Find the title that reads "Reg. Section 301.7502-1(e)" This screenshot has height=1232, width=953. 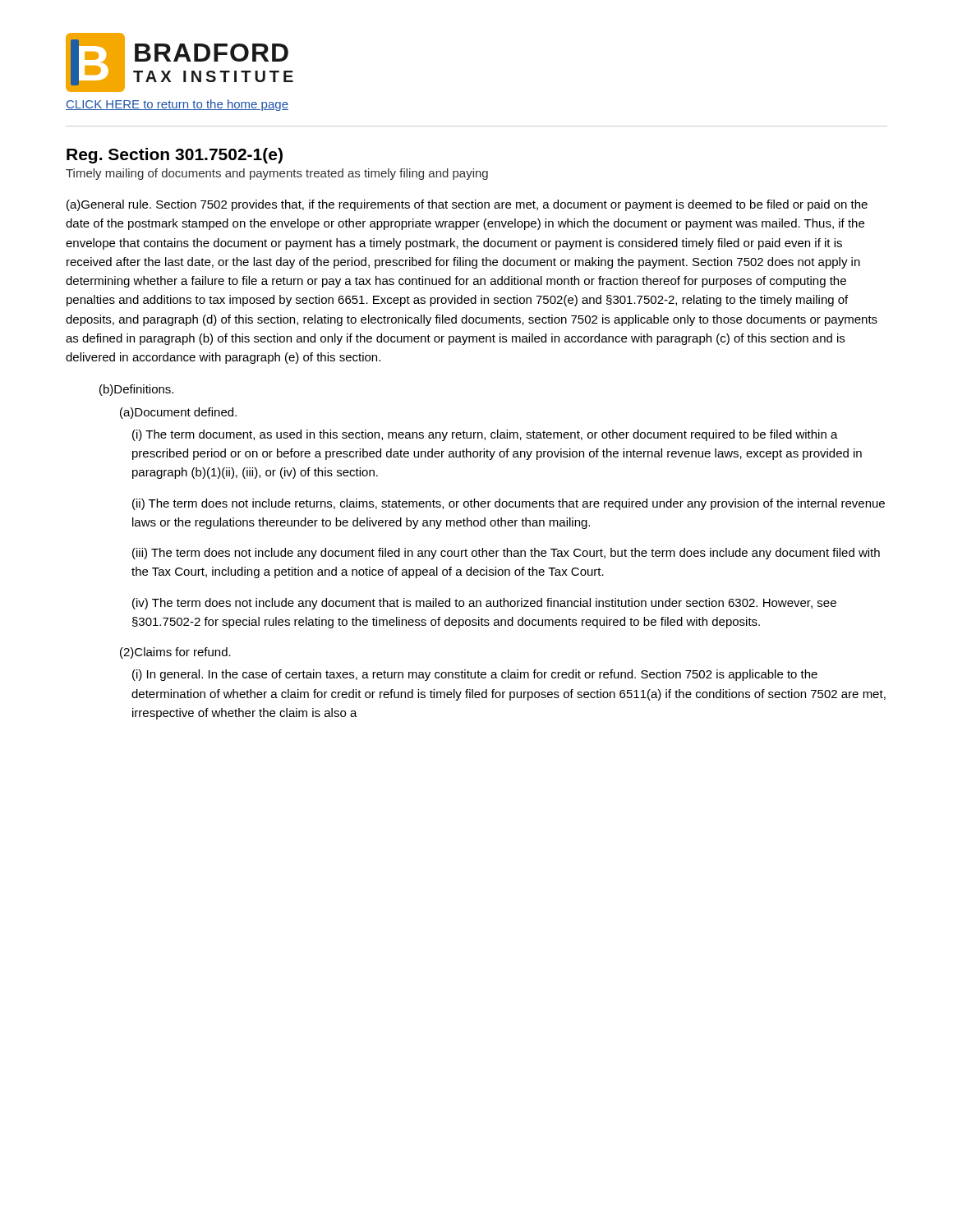coord(175,154)
